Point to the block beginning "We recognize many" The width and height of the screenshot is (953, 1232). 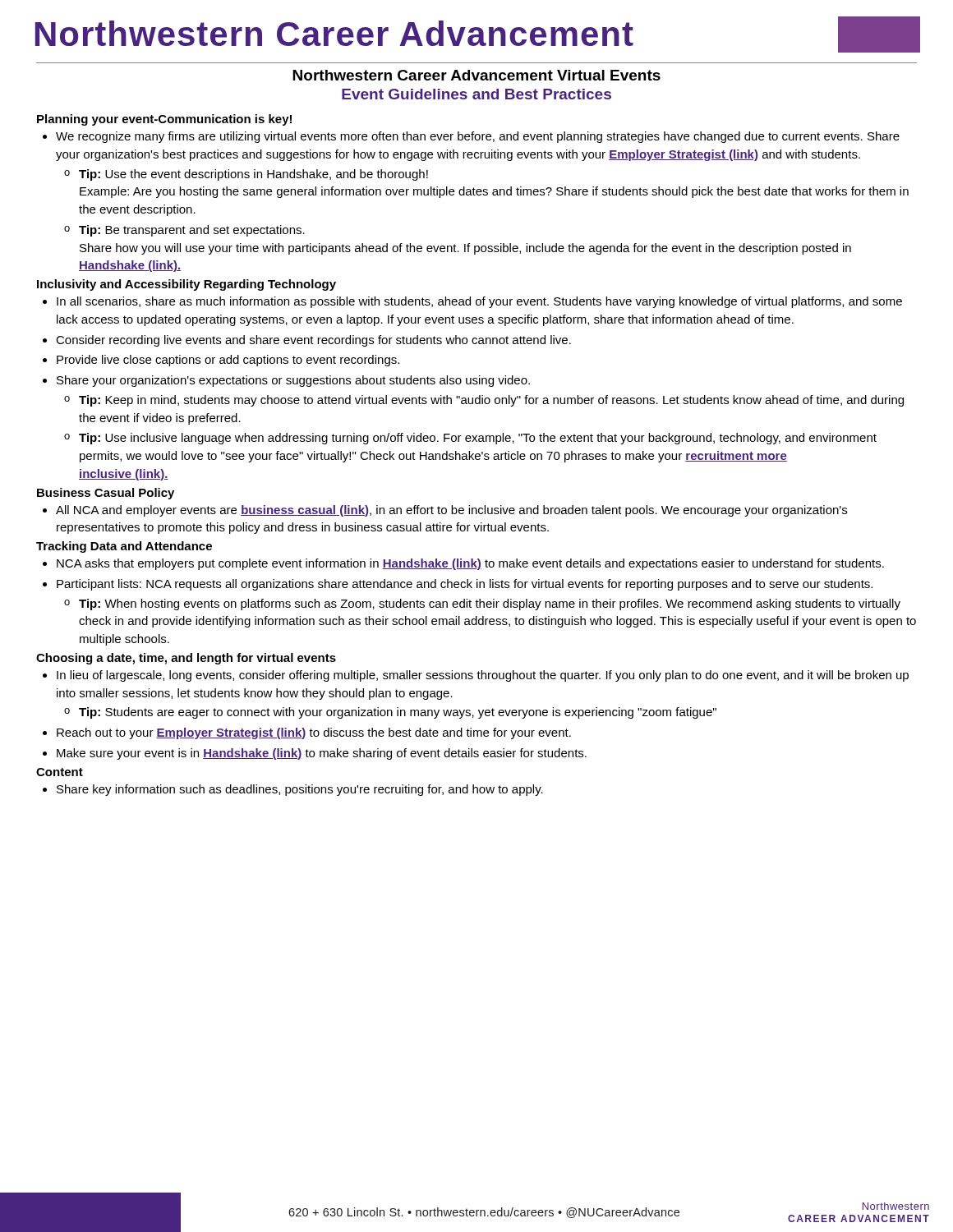click(x=476, y=201)
